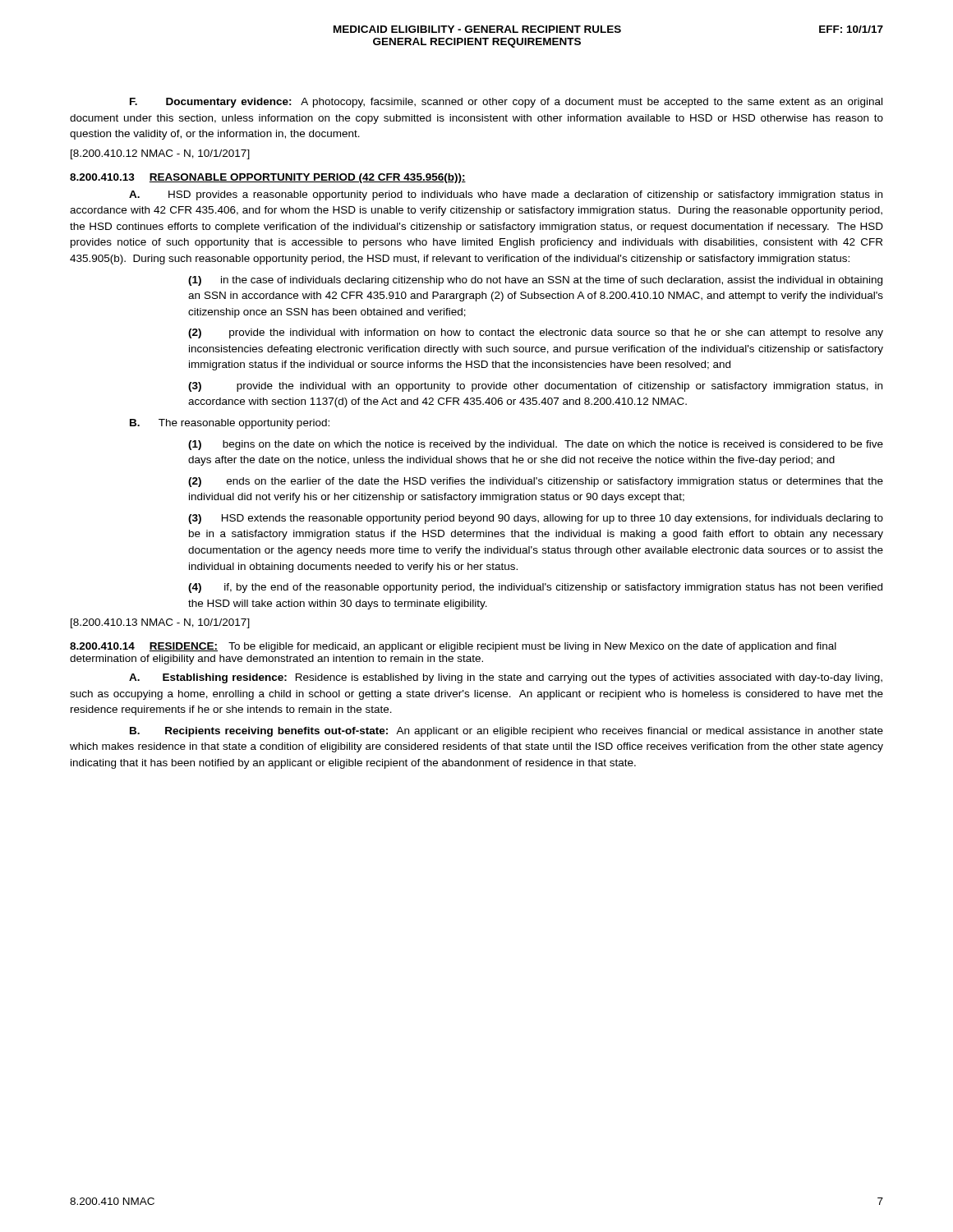Locate the block of text that opens with "F. Documentary evidence: A"

point(476,118)
